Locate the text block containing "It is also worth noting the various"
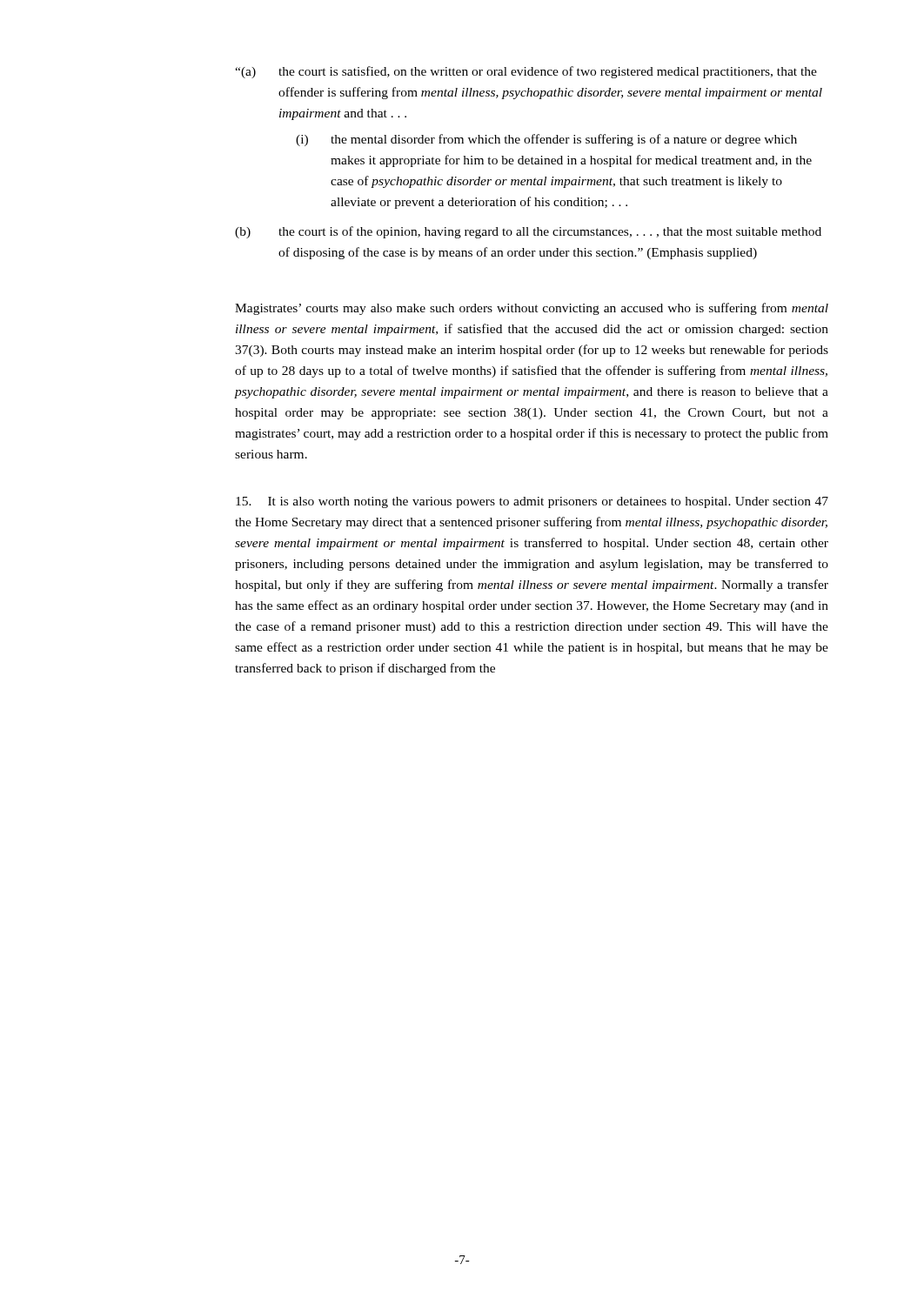This screenshot has height=1305, width=924. 532,585
